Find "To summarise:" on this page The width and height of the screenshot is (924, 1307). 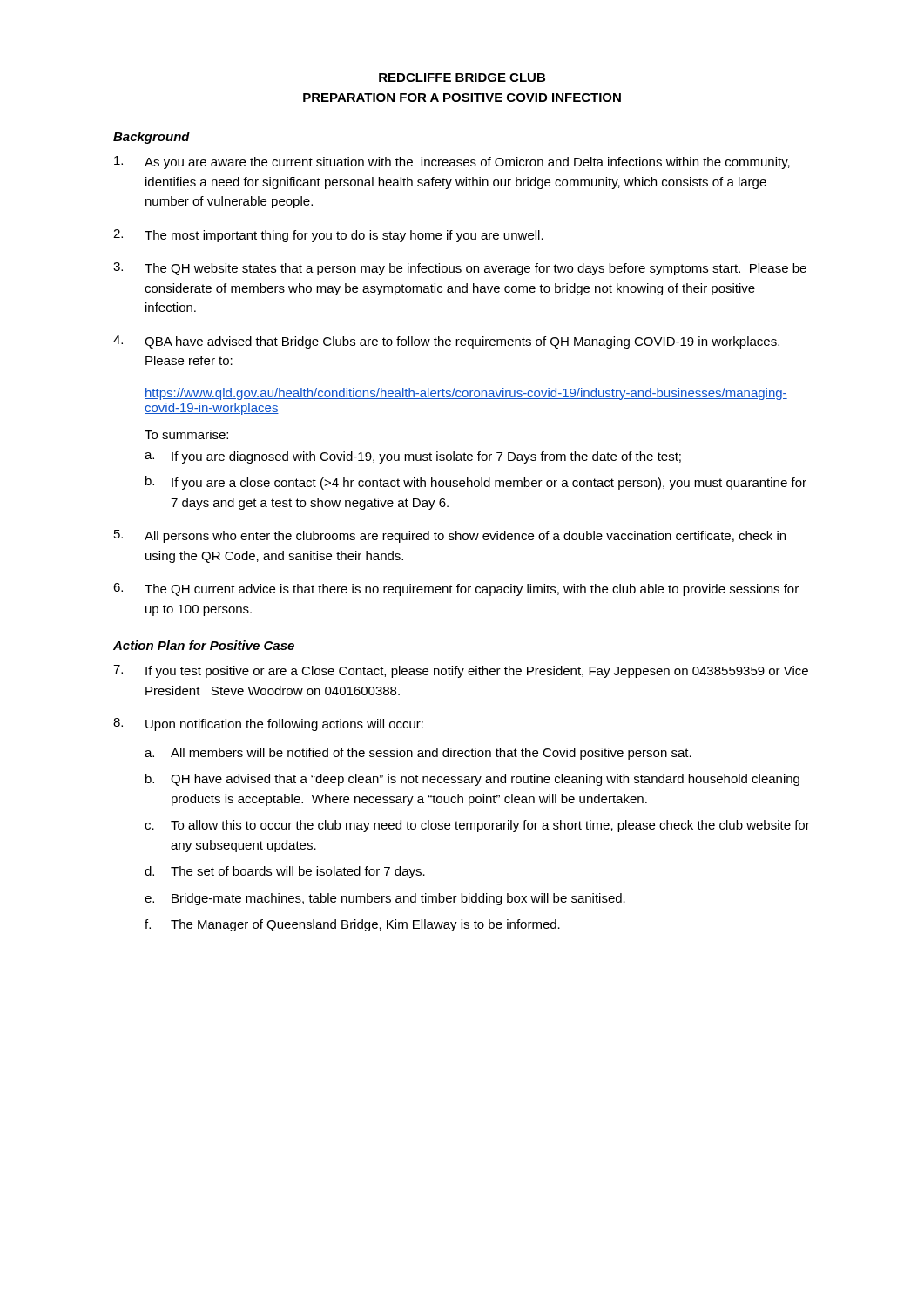pyautogui.click(x=187, y=434)
